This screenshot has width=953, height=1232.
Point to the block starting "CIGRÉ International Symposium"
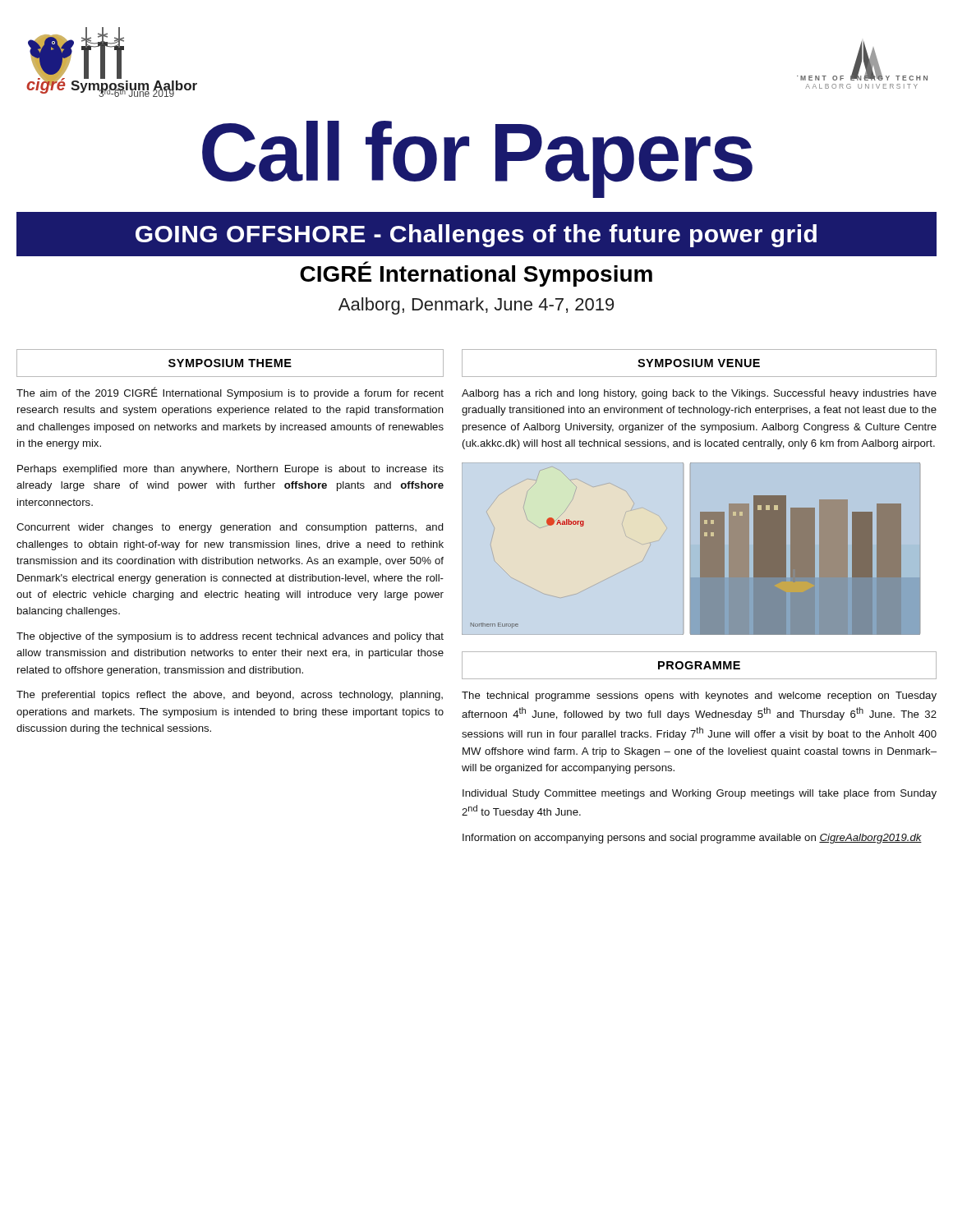coord(476,274)
